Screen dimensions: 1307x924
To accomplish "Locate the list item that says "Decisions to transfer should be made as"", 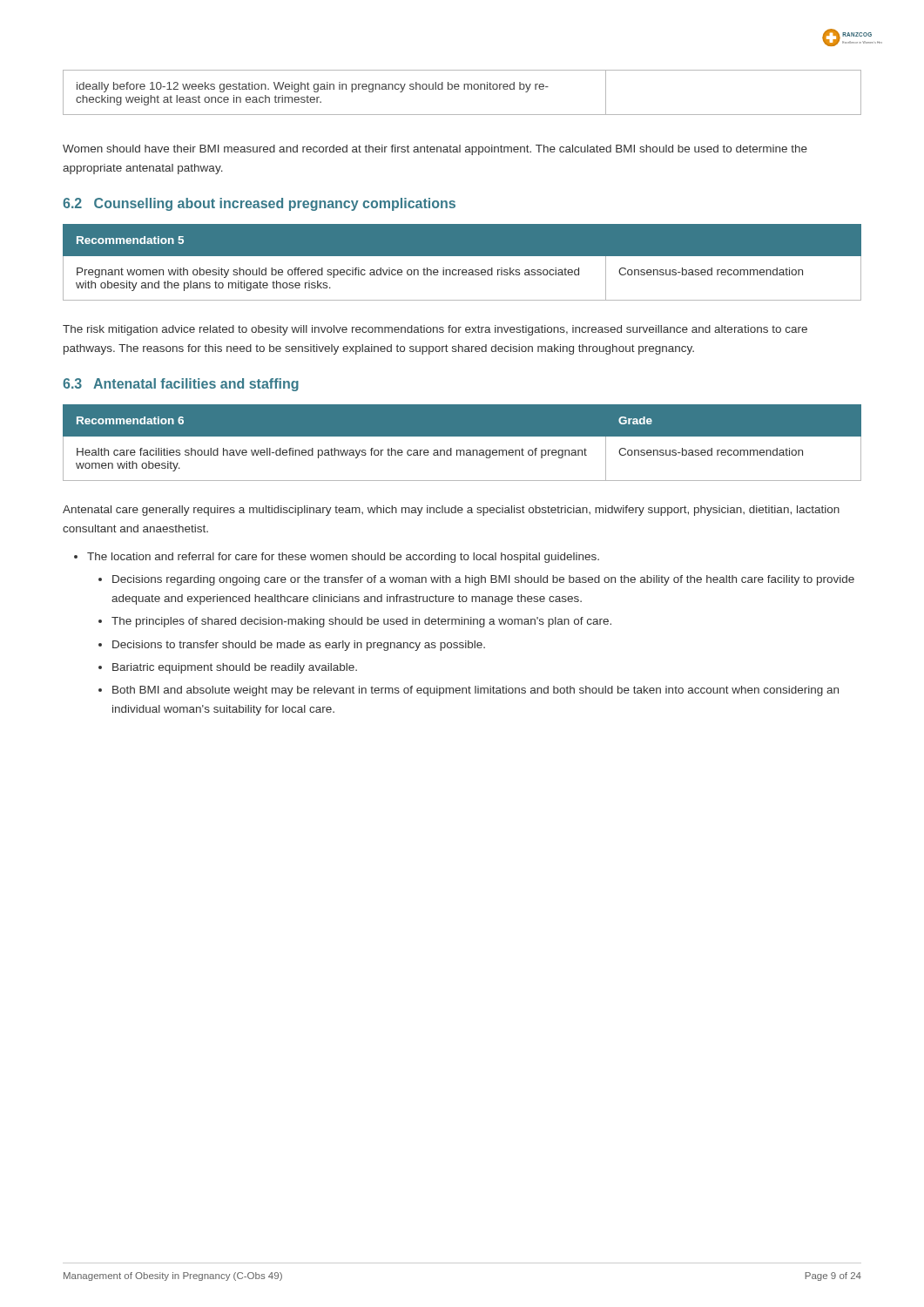I will pyautogui.click(x=299, y=644).
